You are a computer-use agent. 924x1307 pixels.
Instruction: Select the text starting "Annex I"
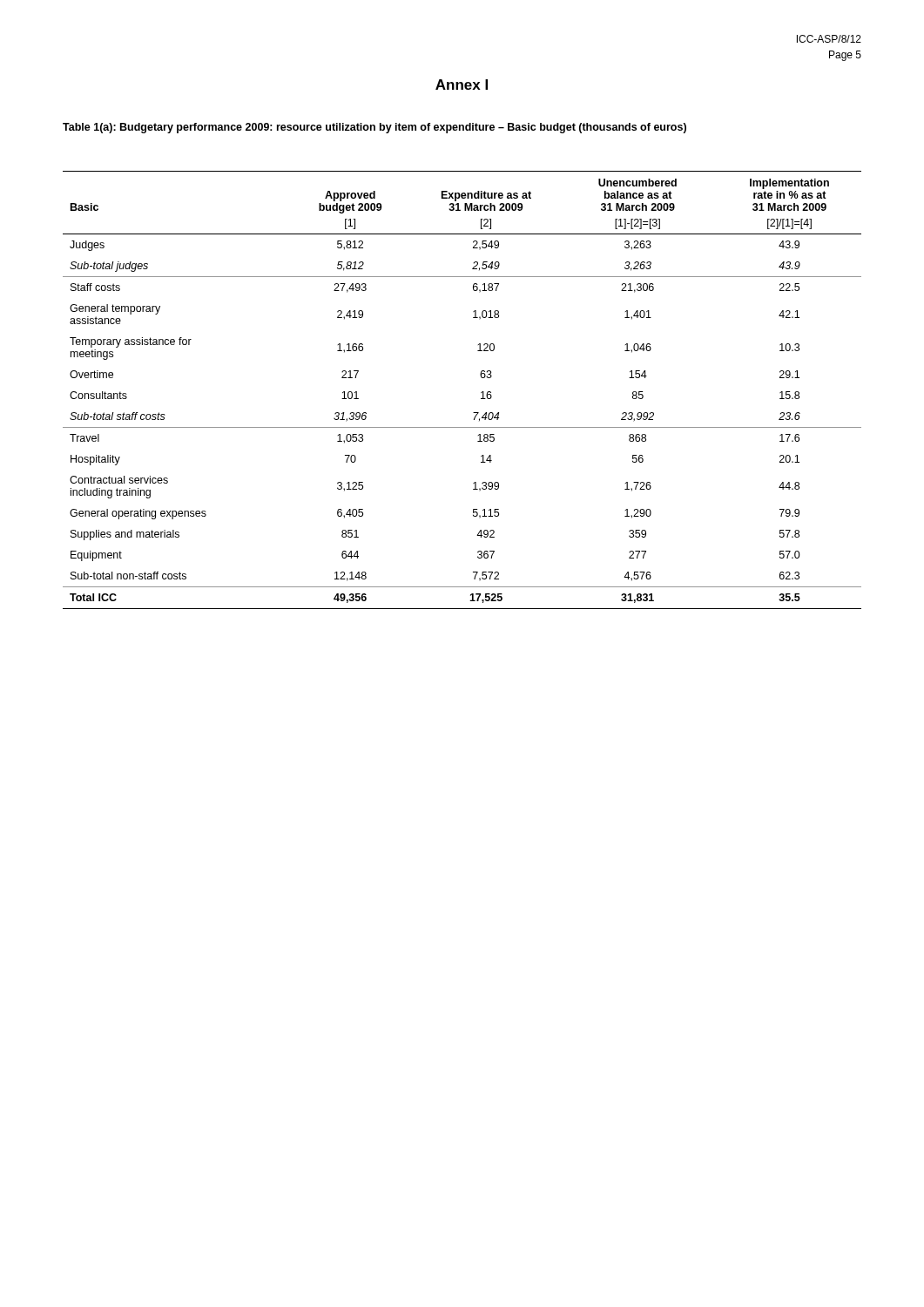tap(462, 85)
